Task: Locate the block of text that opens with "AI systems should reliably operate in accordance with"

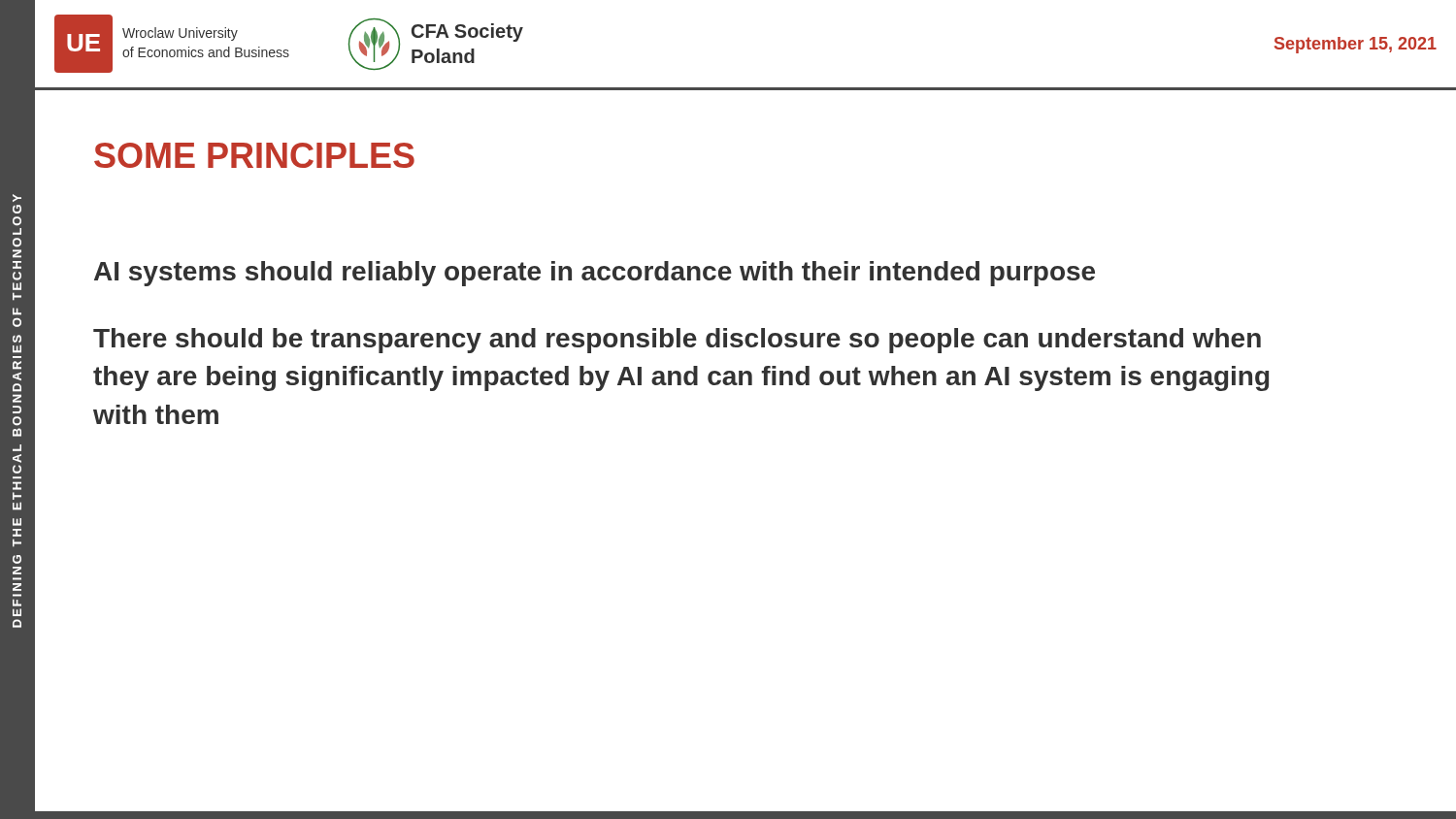Action: [705, 271]
